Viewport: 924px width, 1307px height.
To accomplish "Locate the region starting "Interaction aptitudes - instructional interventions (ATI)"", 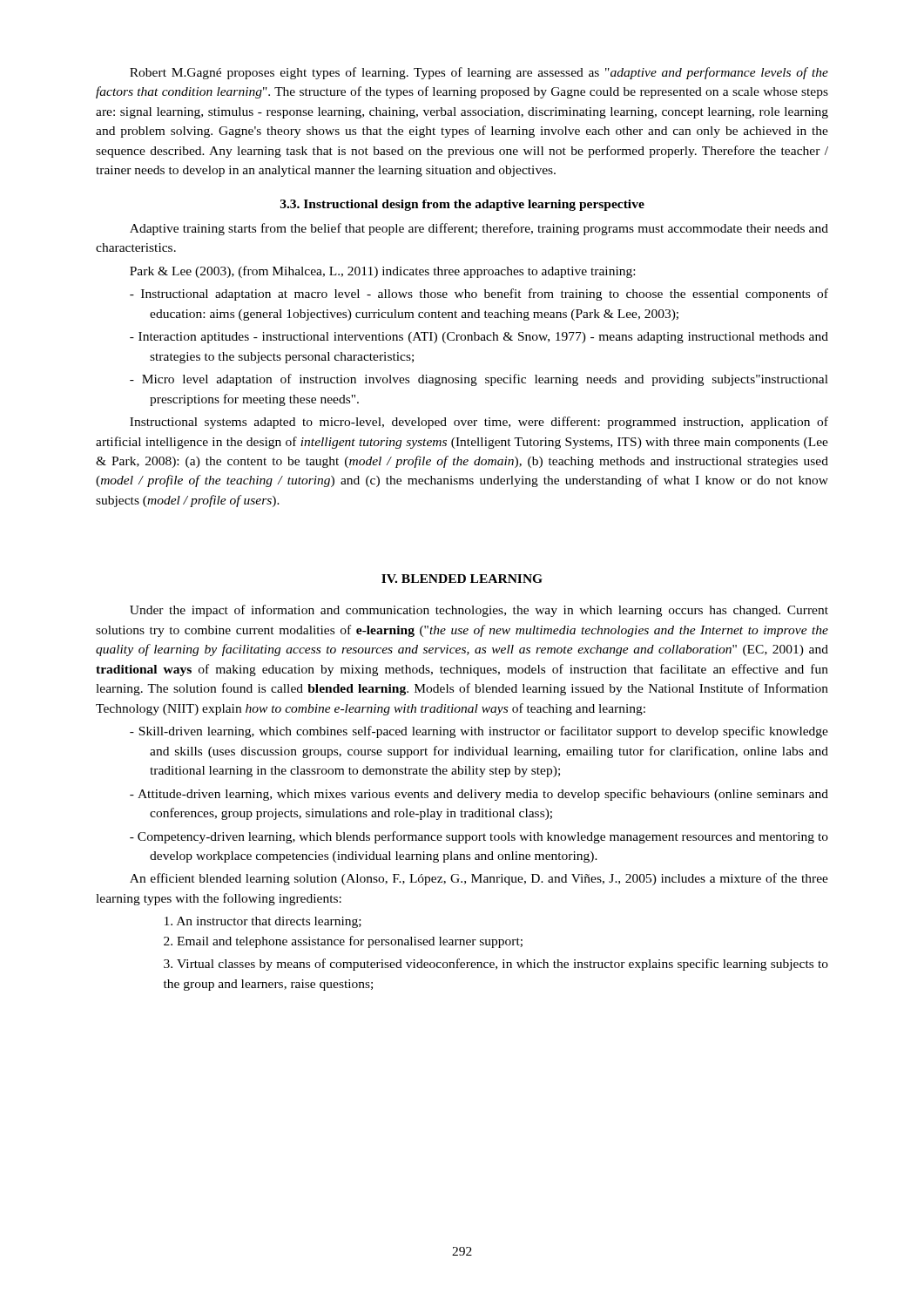I will pos(479,346).
